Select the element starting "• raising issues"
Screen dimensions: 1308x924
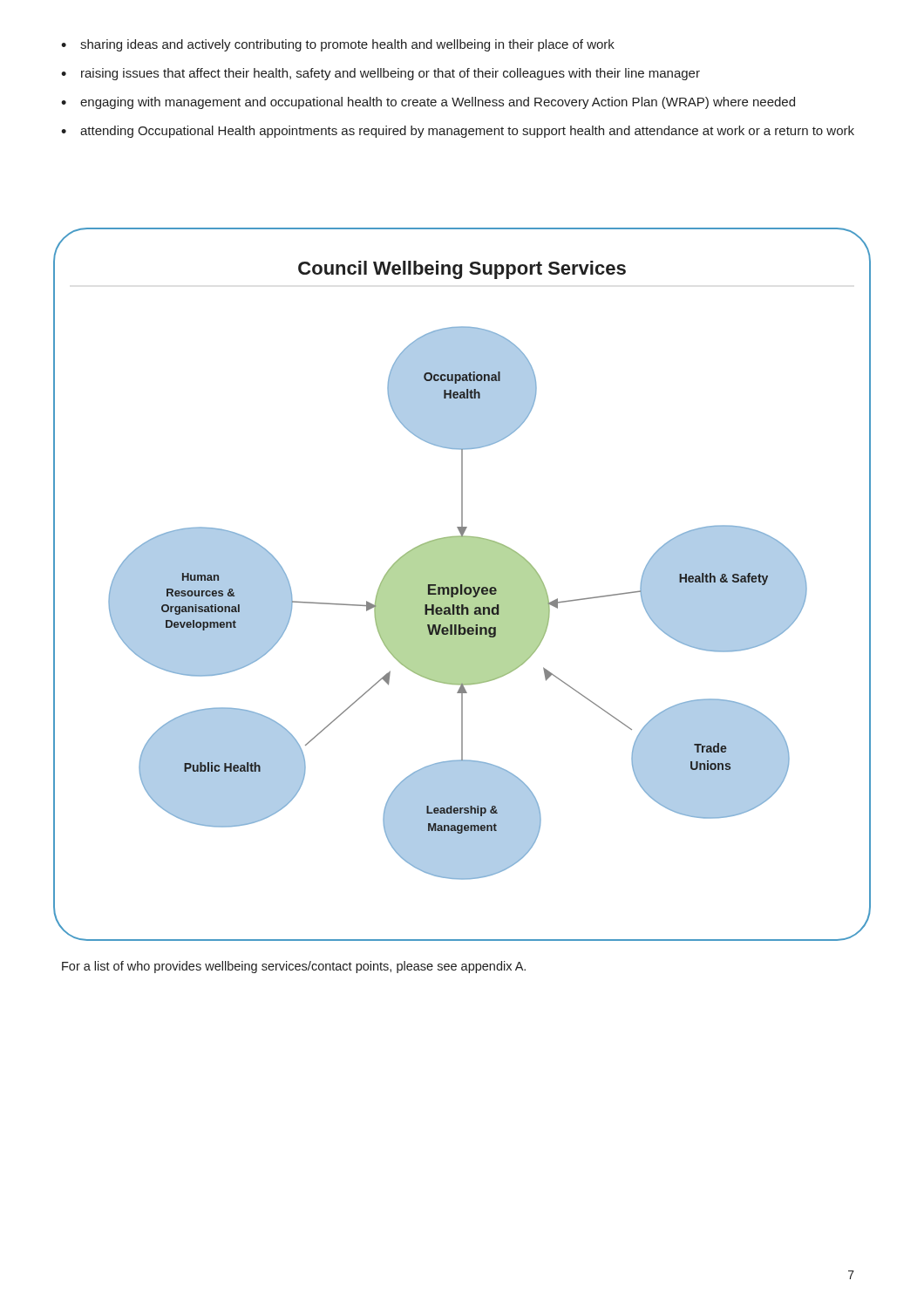click(380, 75)
